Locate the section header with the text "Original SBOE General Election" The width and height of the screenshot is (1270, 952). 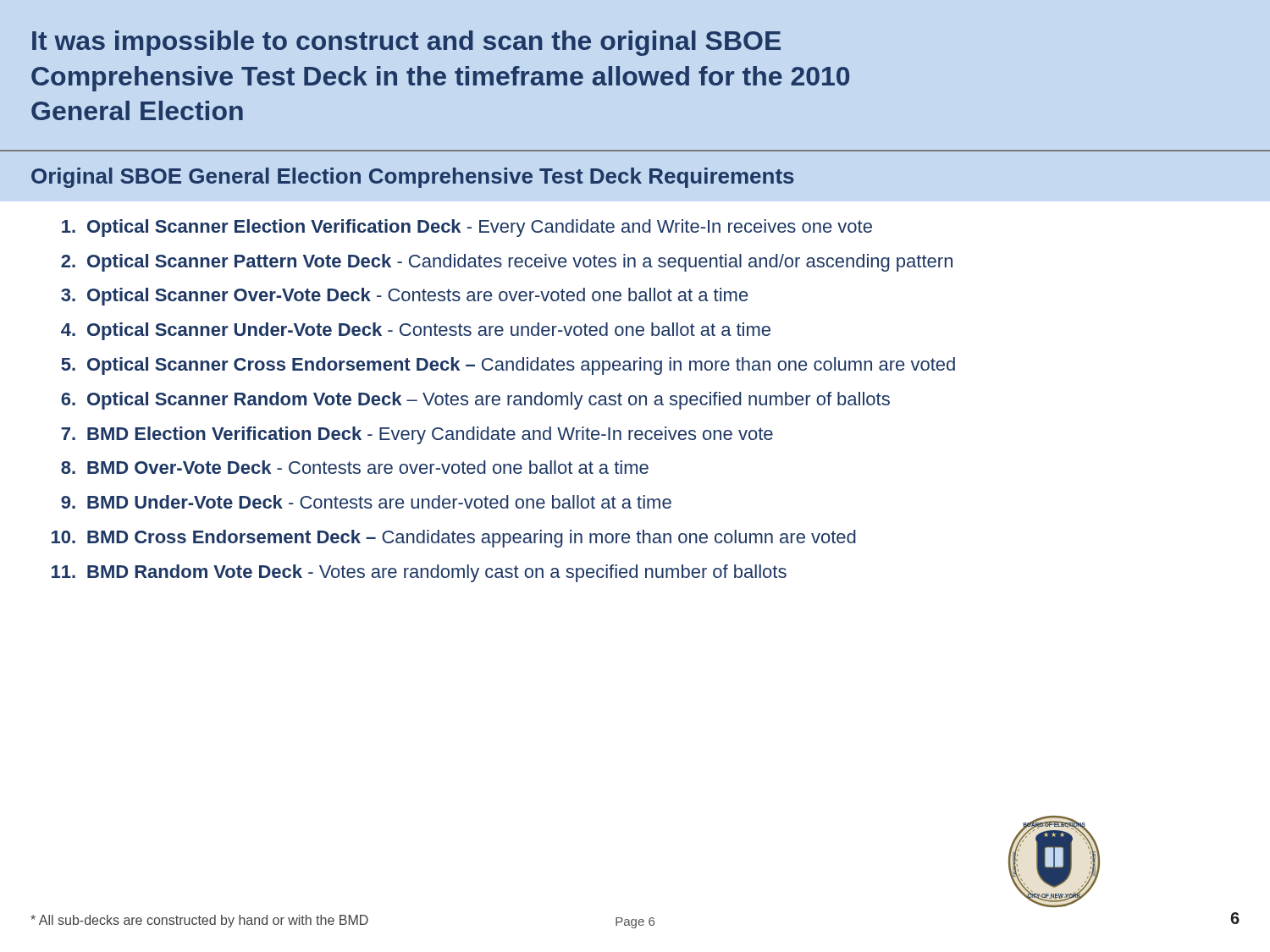click(413, 176)
